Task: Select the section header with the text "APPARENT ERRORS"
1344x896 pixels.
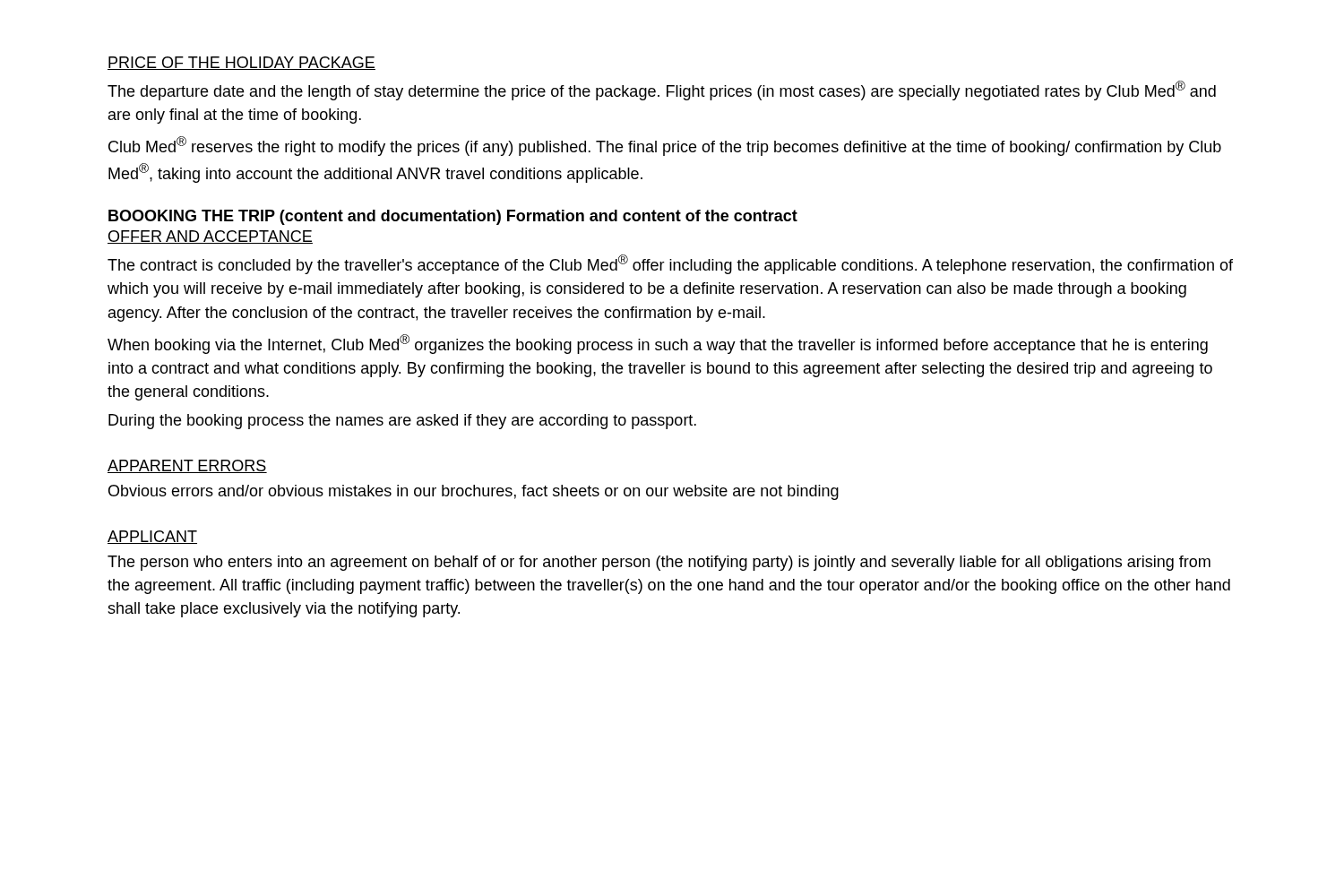Action: (187, 466)
